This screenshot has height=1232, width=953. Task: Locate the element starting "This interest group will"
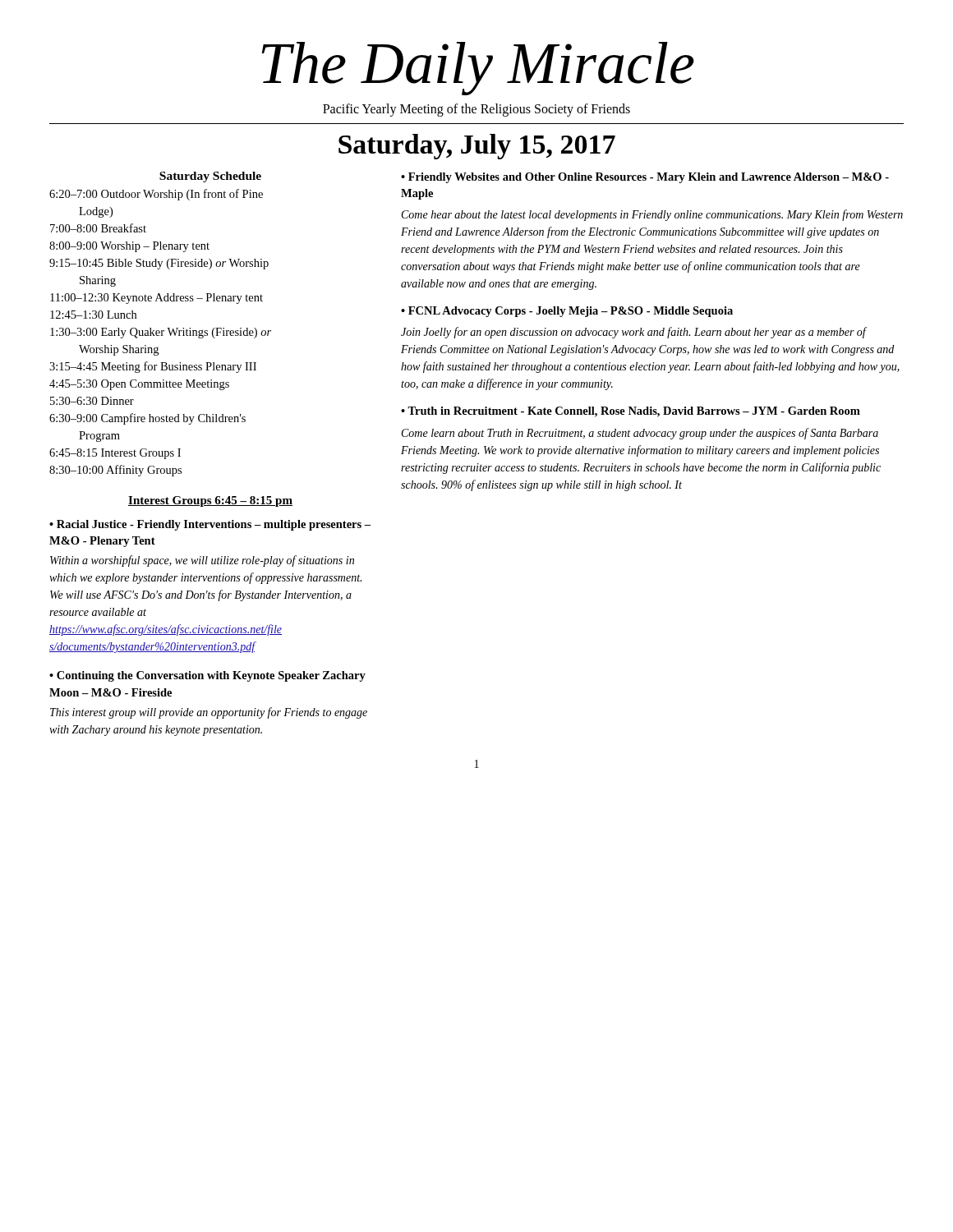208,721
